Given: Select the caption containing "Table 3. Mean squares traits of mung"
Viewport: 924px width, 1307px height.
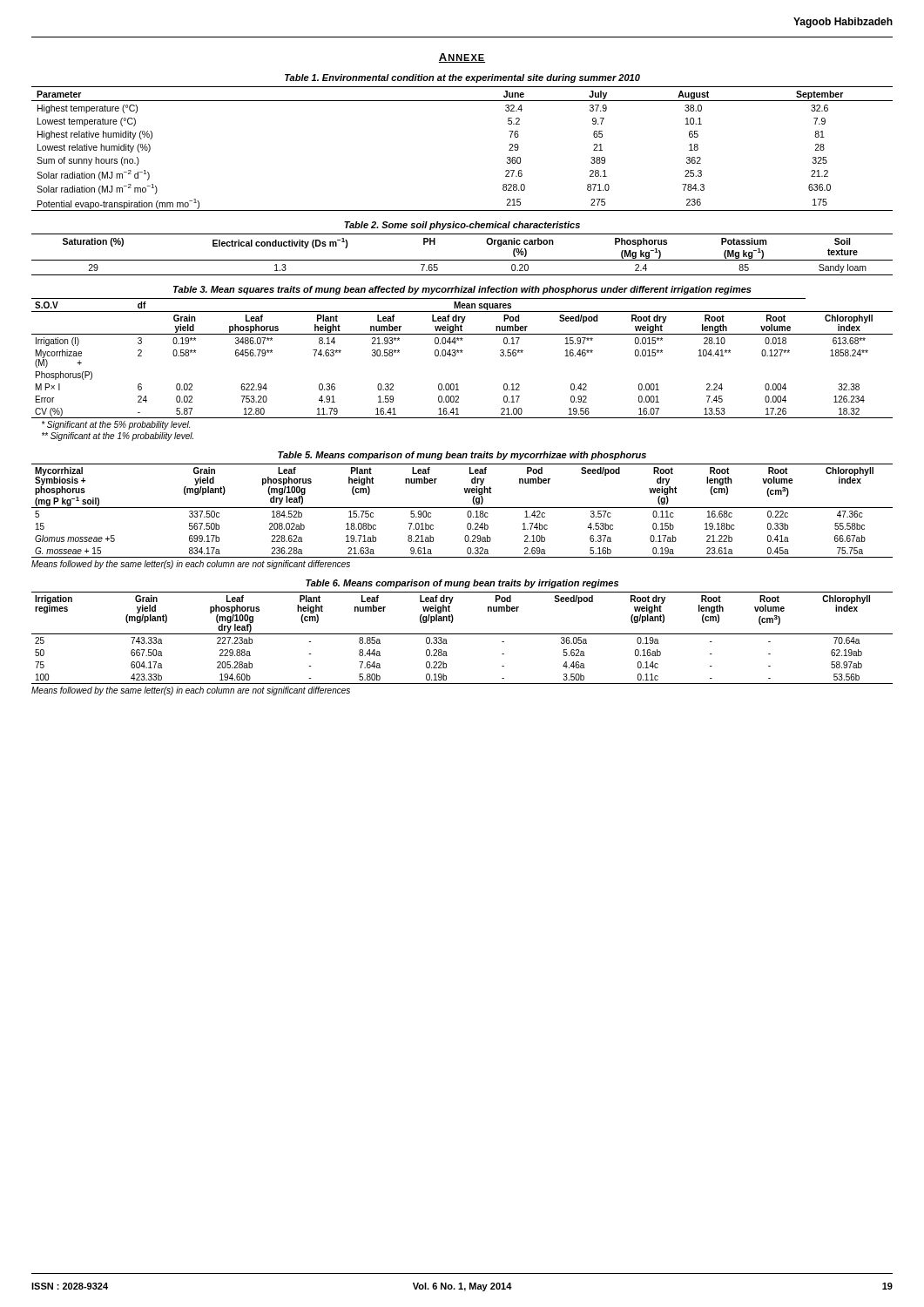Looking at the screenshot, I should 462,289.
